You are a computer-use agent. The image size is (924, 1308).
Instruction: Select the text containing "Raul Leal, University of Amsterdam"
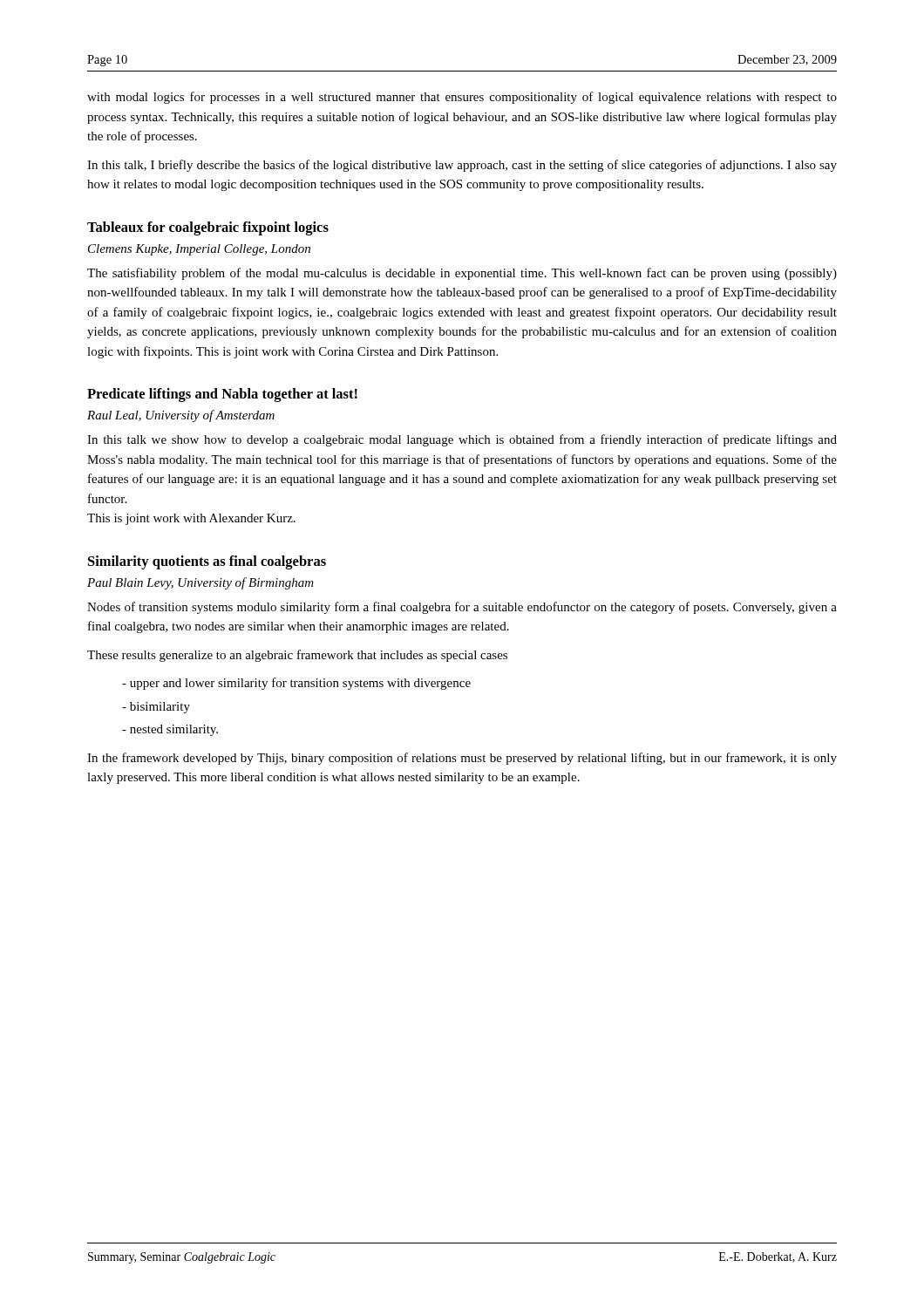pos(181,415)
